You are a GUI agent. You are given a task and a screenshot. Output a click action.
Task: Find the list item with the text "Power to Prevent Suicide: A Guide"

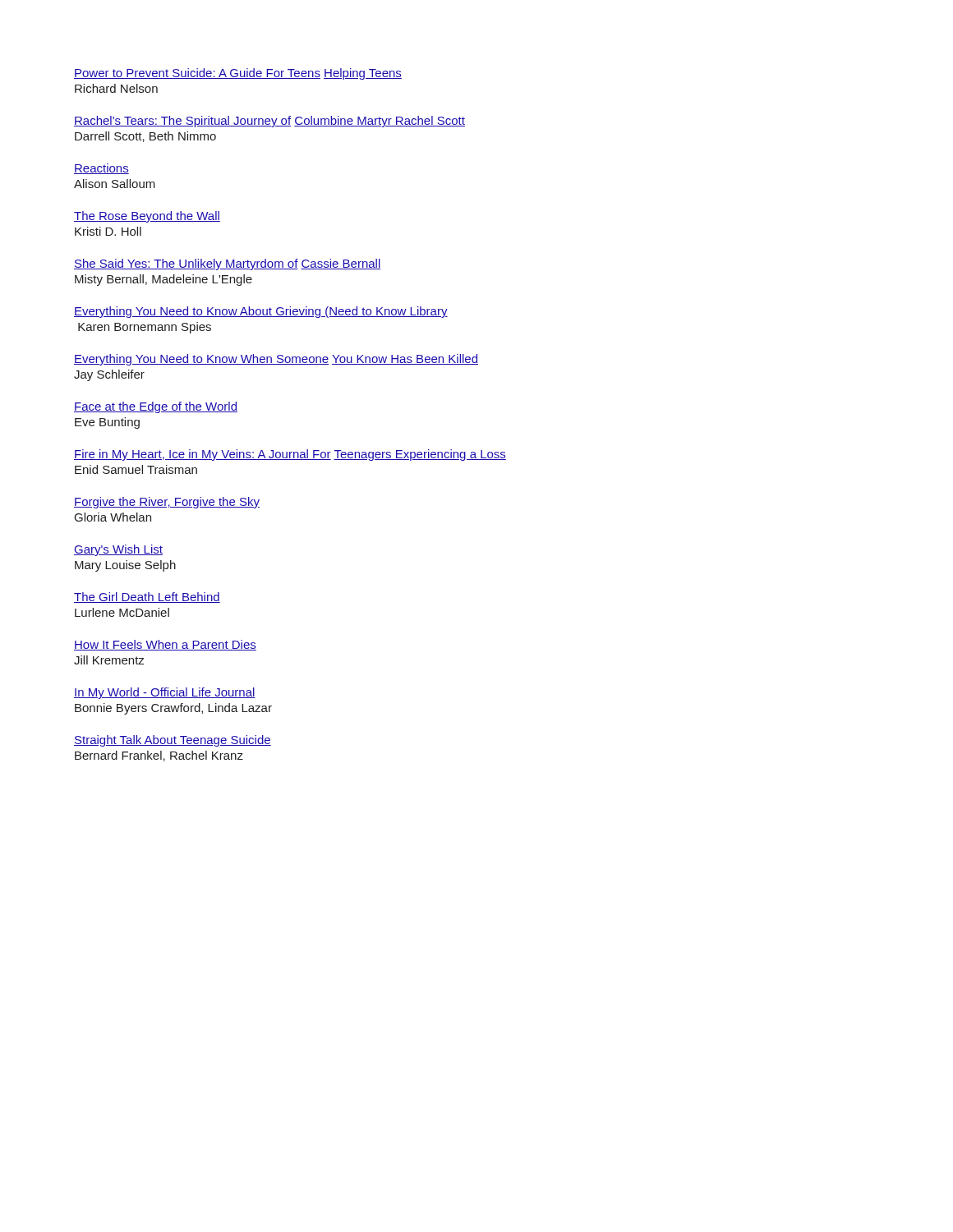(x=238, y=74)
